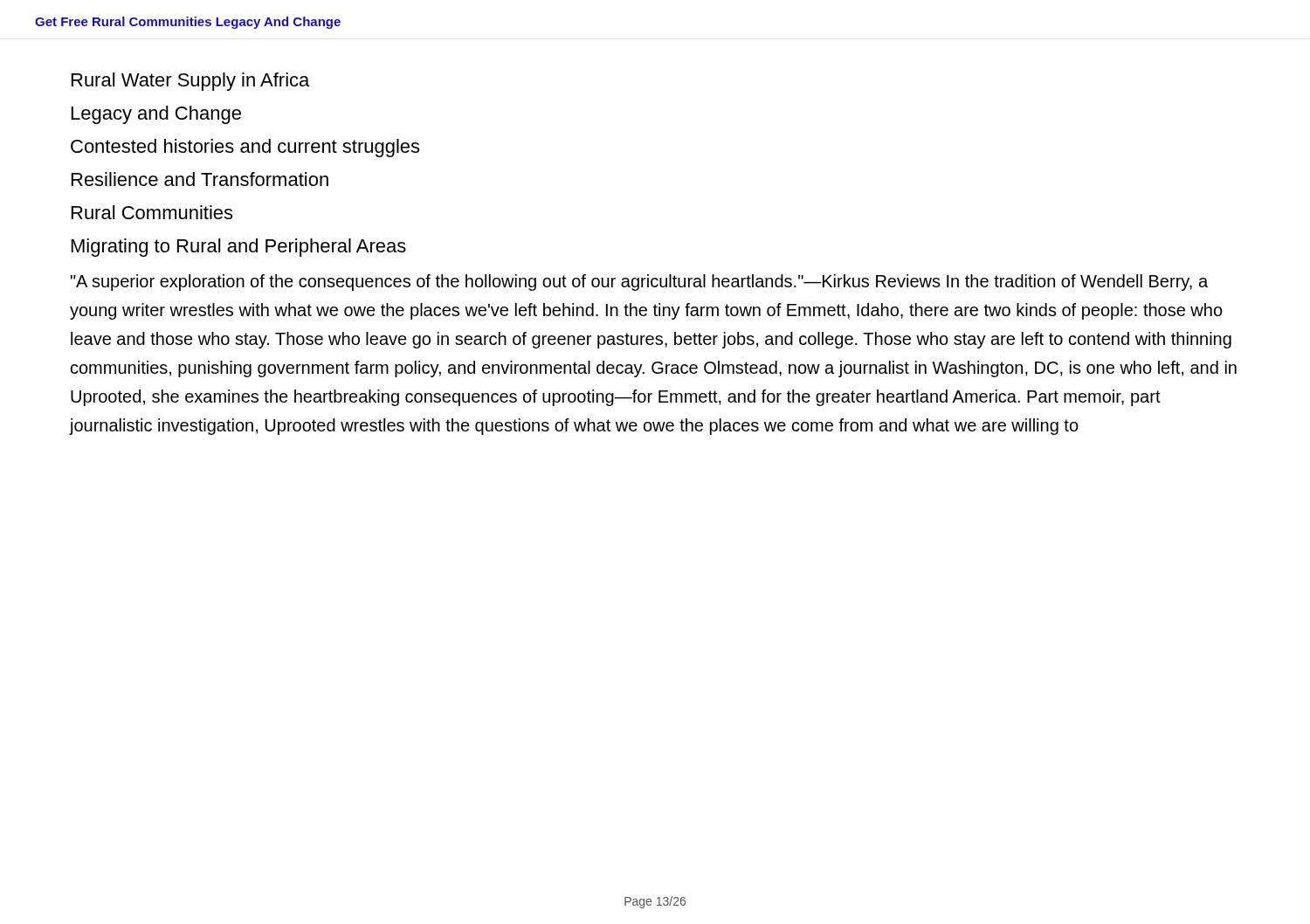This screenshot has width=1310, height=924.
Task: Navigate to the element starting "Legacy and Change"
Action: tap(156, 115)
